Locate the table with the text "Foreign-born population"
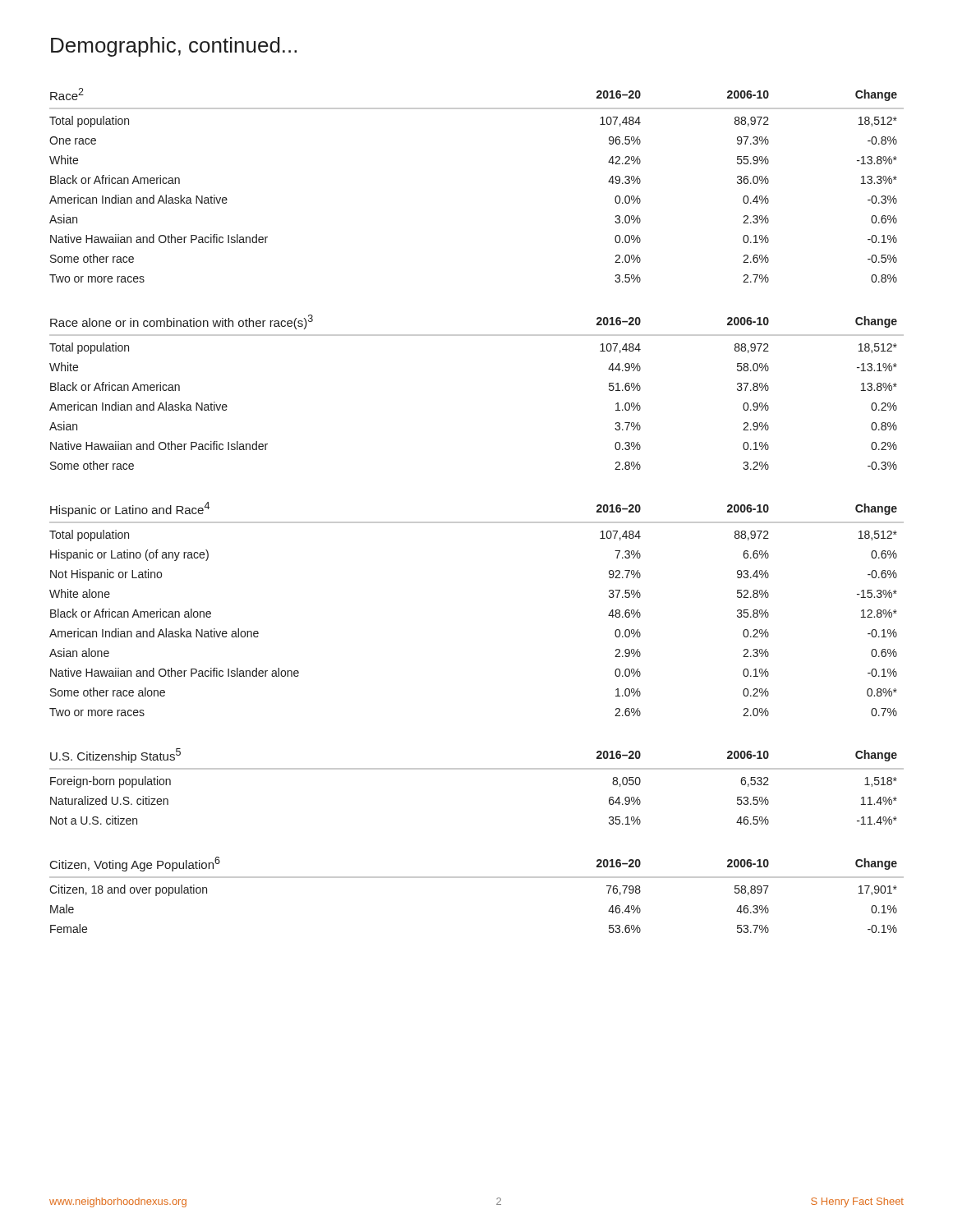Screen dimensions: 1232x953 click(476, 786)
